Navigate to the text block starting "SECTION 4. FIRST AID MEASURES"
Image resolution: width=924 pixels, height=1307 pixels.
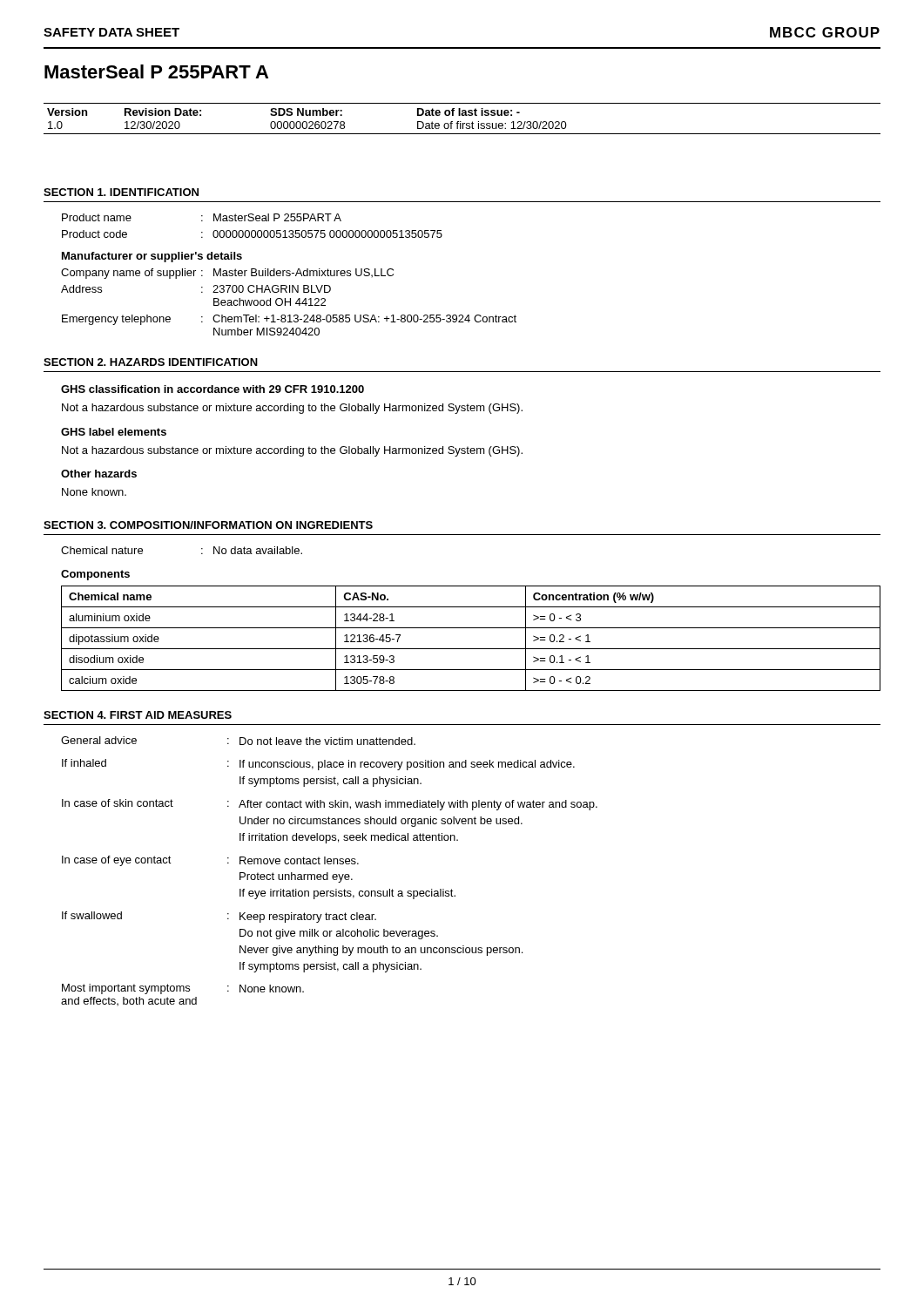pos(138,715)
